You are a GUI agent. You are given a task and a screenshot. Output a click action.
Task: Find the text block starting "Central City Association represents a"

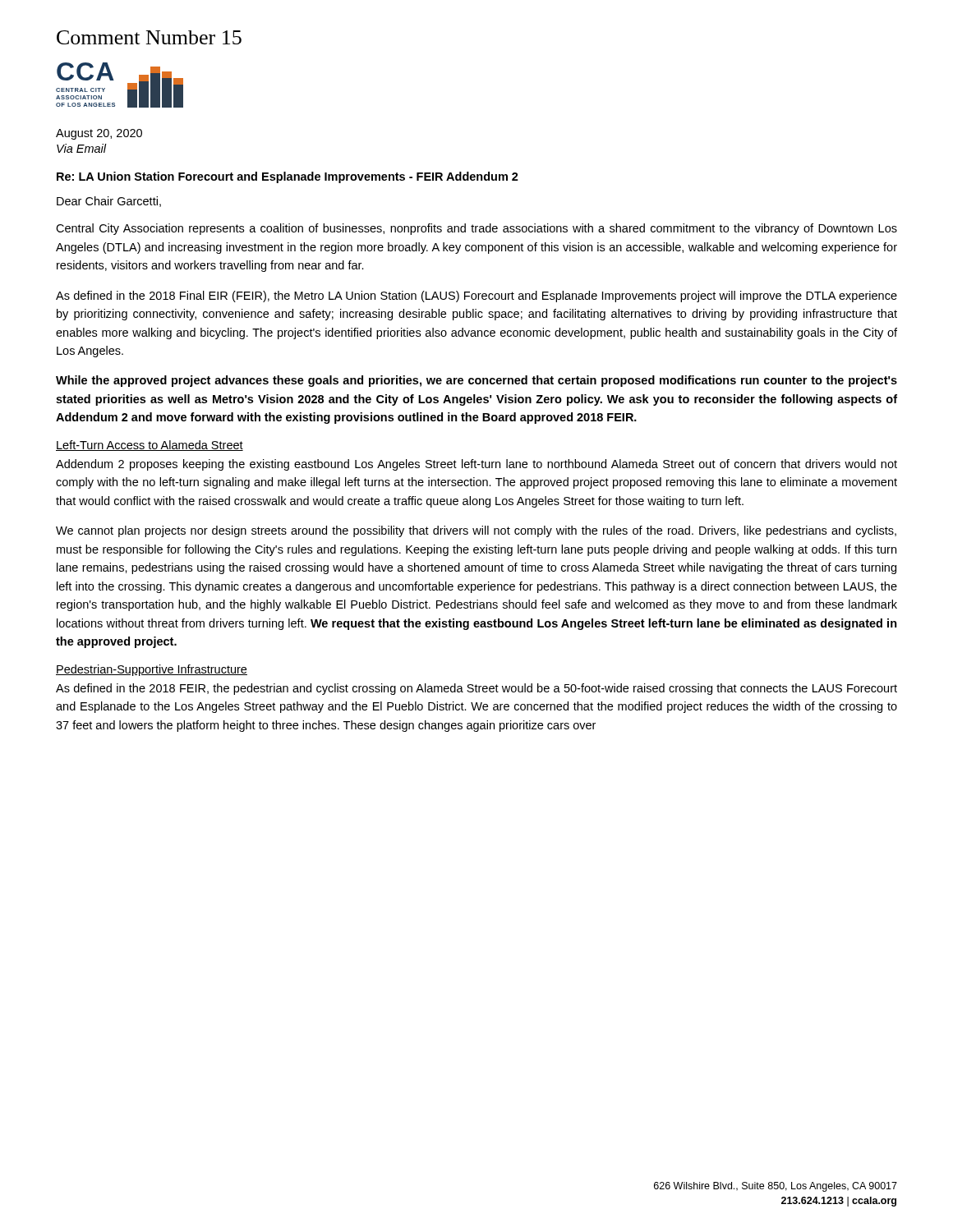[x=476, y=247]
